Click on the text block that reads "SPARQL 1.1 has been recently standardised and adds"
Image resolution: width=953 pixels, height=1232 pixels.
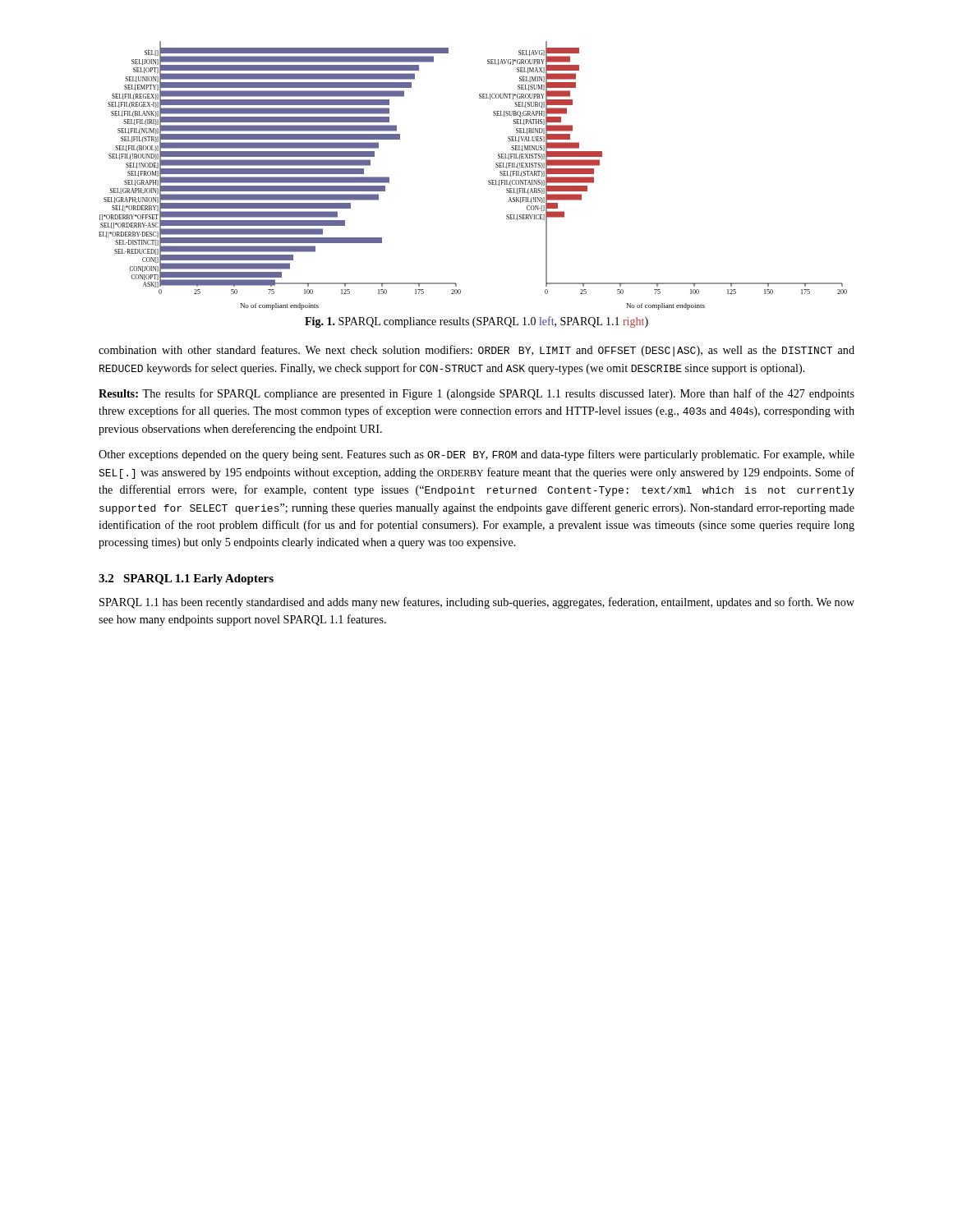click(476, 611)
